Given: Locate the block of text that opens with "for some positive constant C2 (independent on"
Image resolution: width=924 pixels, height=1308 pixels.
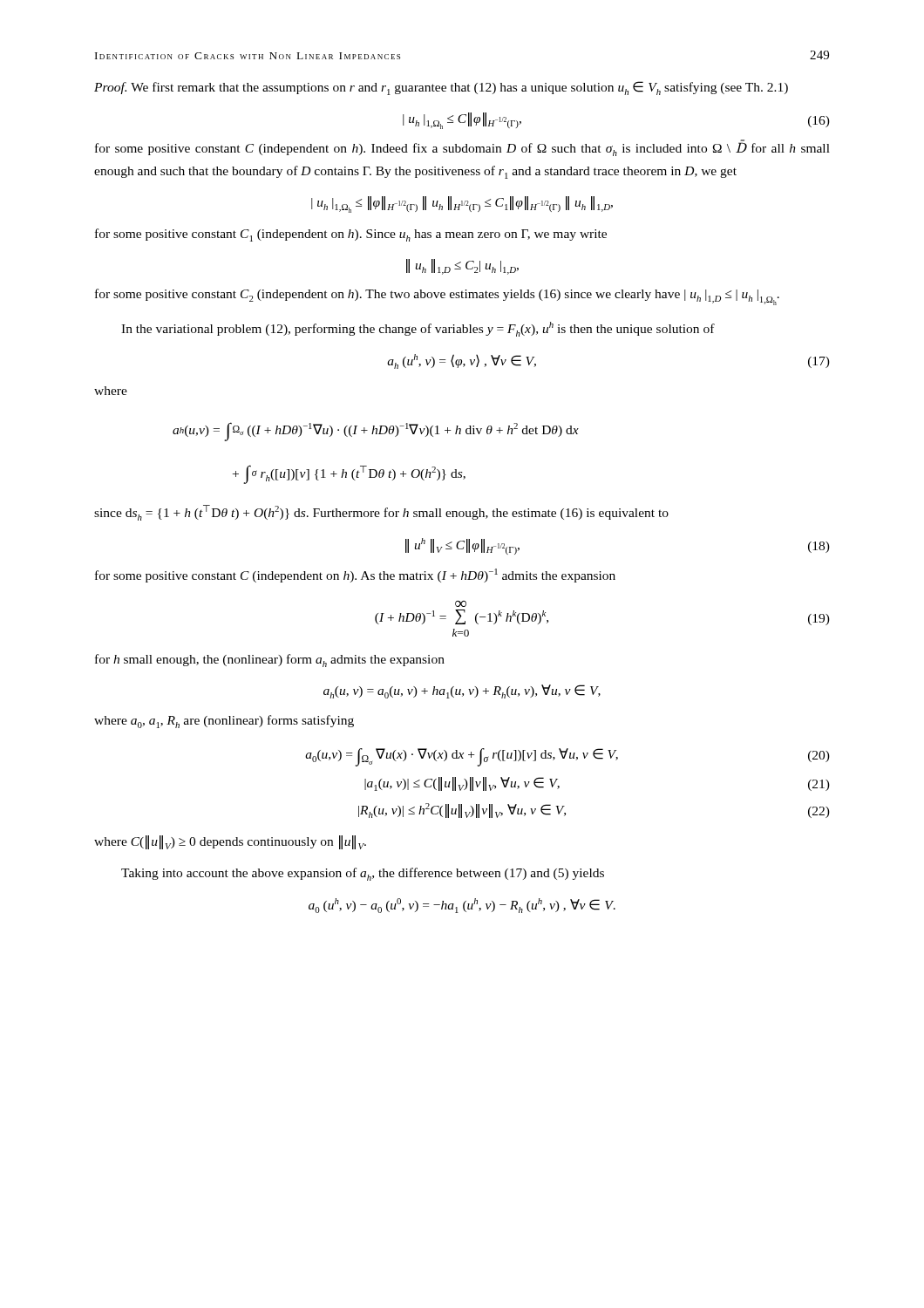Looking at the screenshot, I should point(437,297).
